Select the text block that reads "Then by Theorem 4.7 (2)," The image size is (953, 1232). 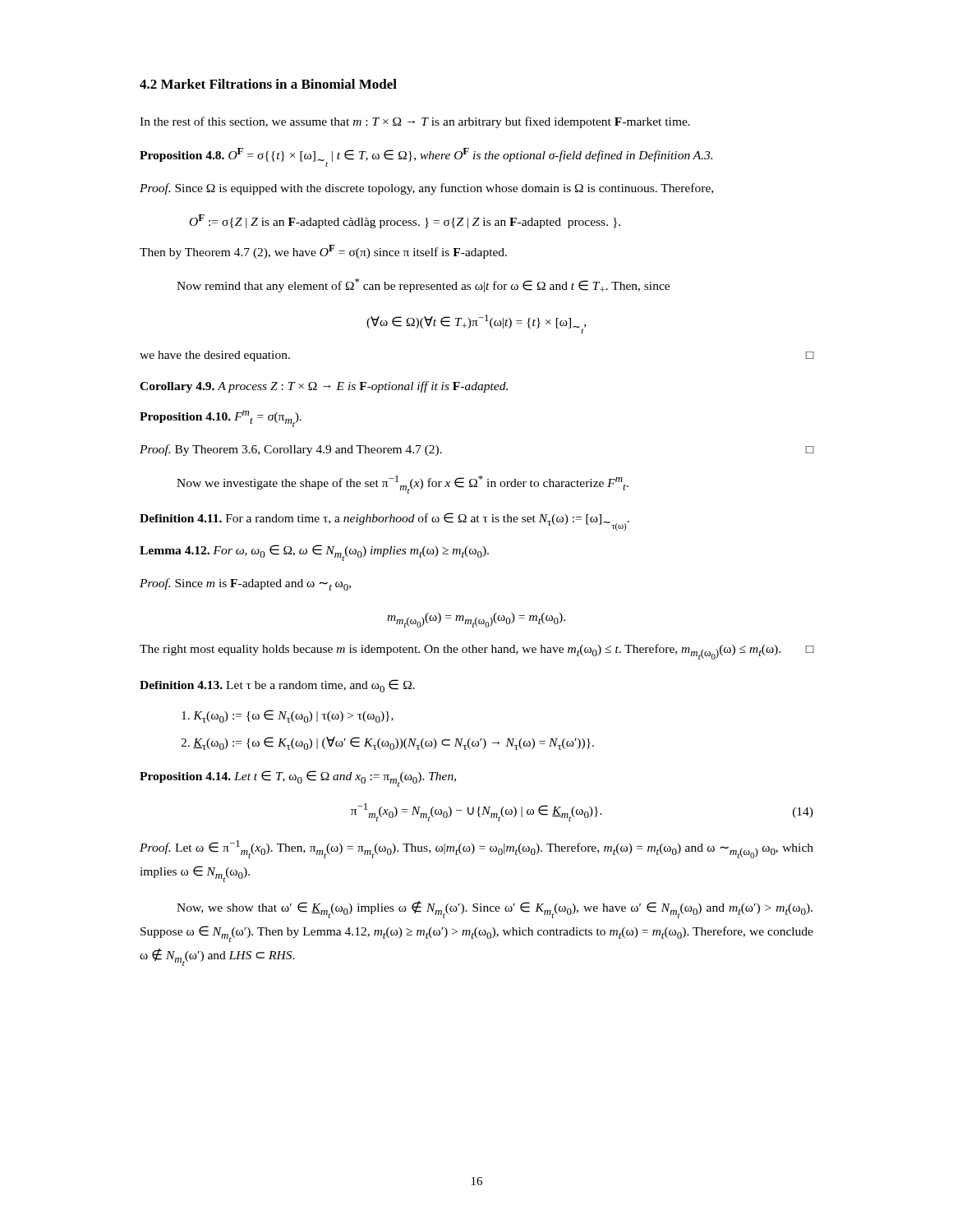pyautogui.click(x=324, y=250)
